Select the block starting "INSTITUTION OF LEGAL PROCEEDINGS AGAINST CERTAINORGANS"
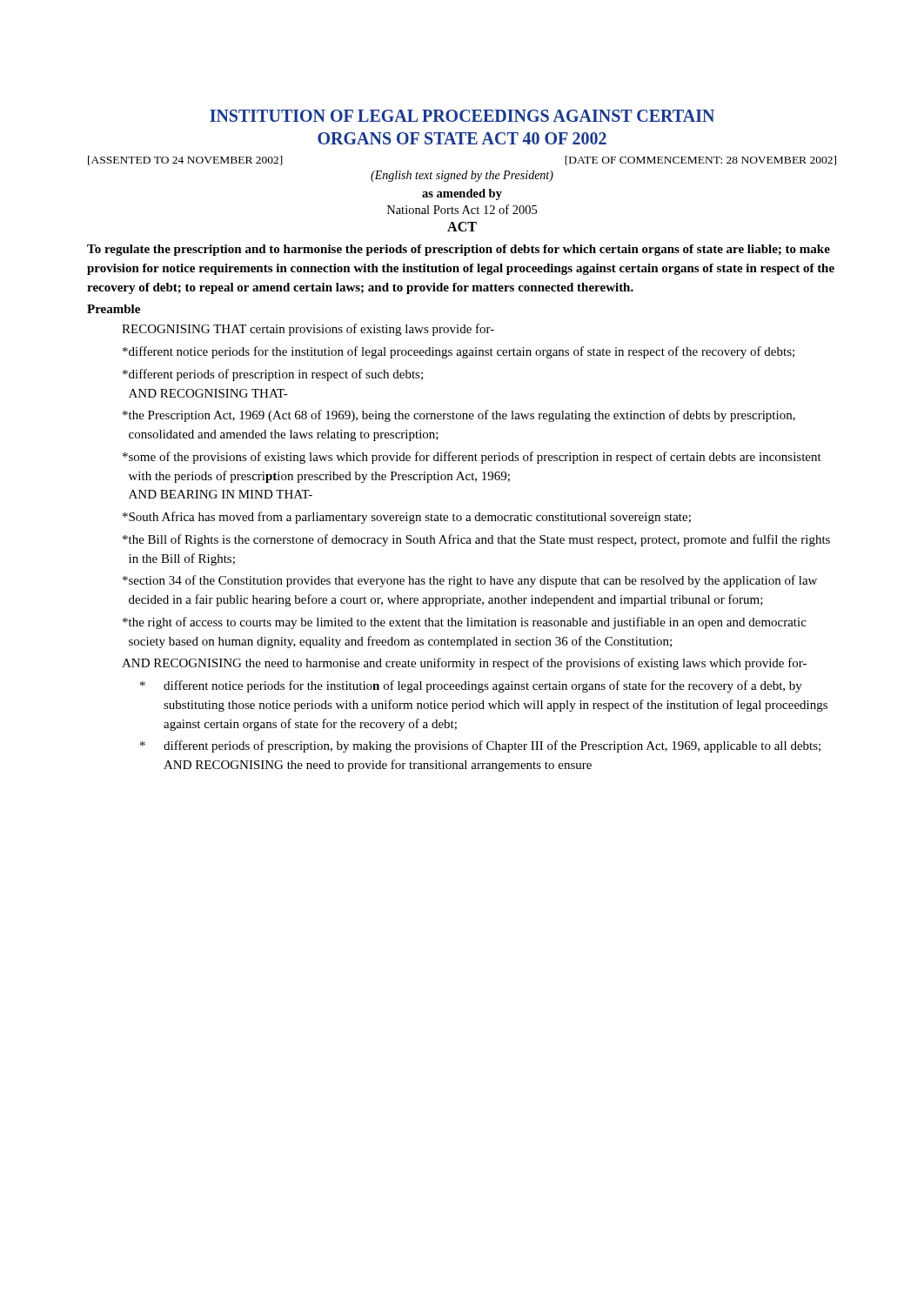The width and height of the screenshot is (924, 1305). pyautogui.click(x=462, y=127)
